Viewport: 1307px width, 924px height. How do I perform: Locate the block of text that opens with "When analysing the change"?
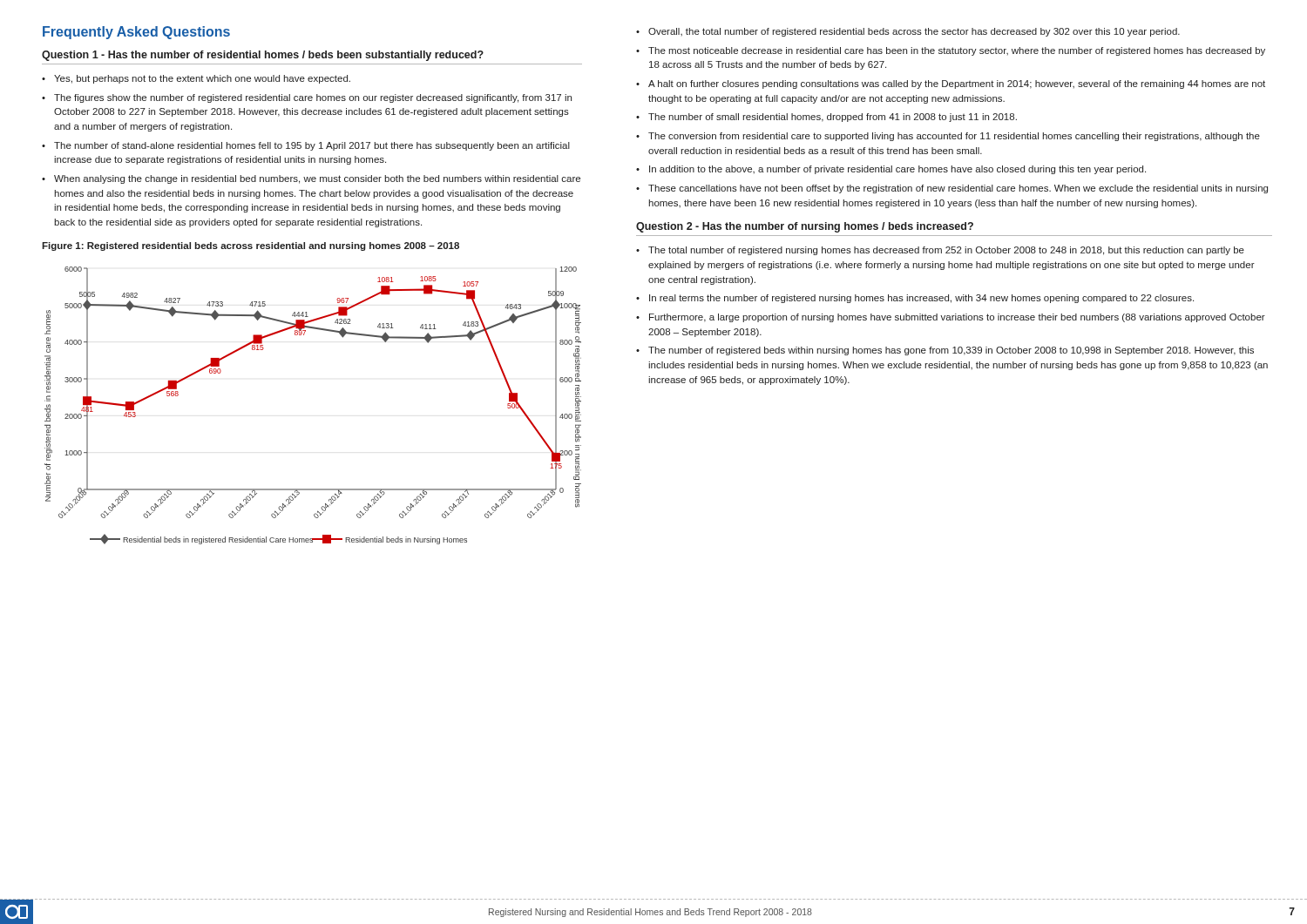tap(317, 200)
